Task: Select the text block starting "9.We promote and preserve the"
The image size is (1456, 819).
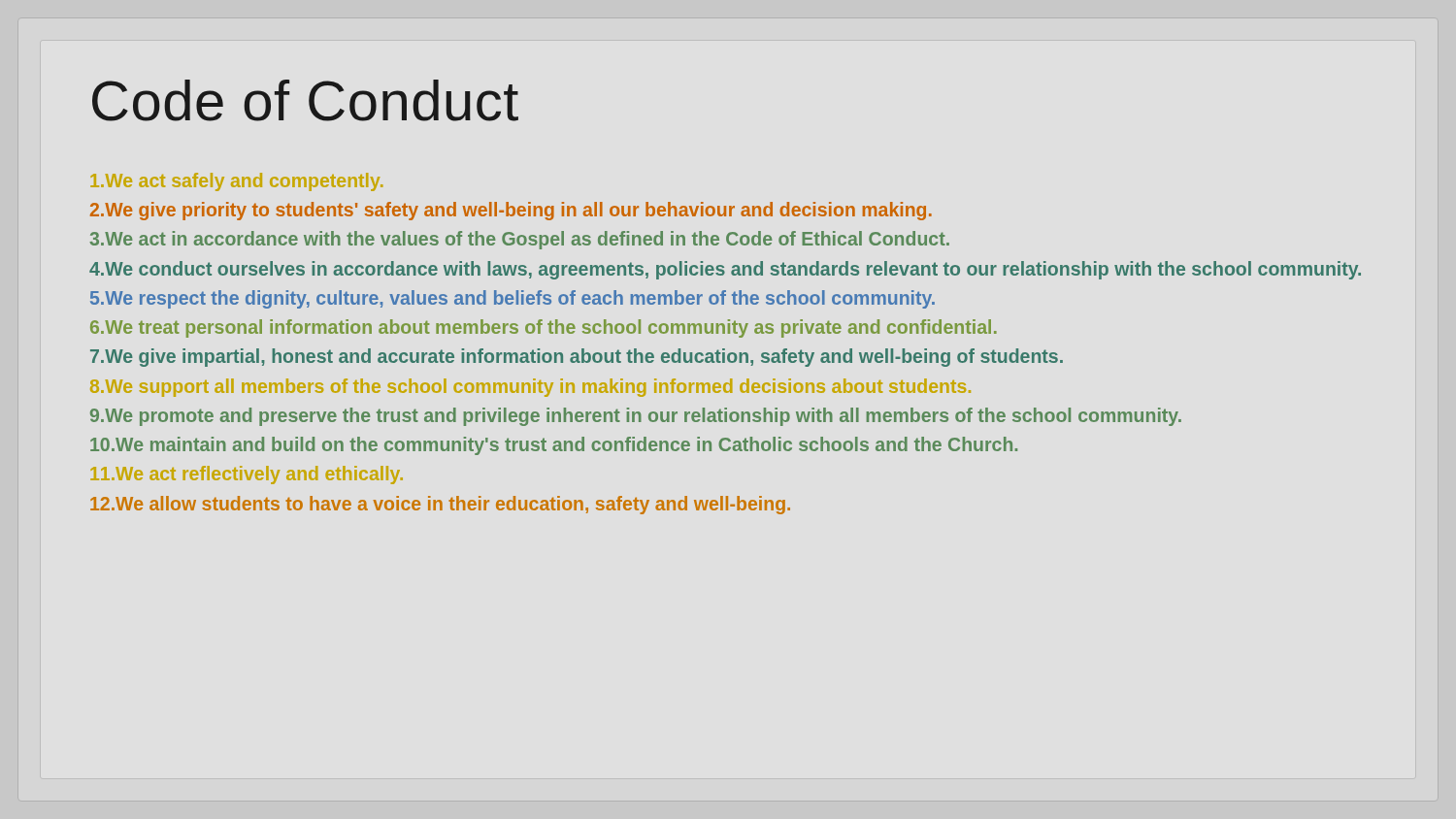Action: click(636, 415)
